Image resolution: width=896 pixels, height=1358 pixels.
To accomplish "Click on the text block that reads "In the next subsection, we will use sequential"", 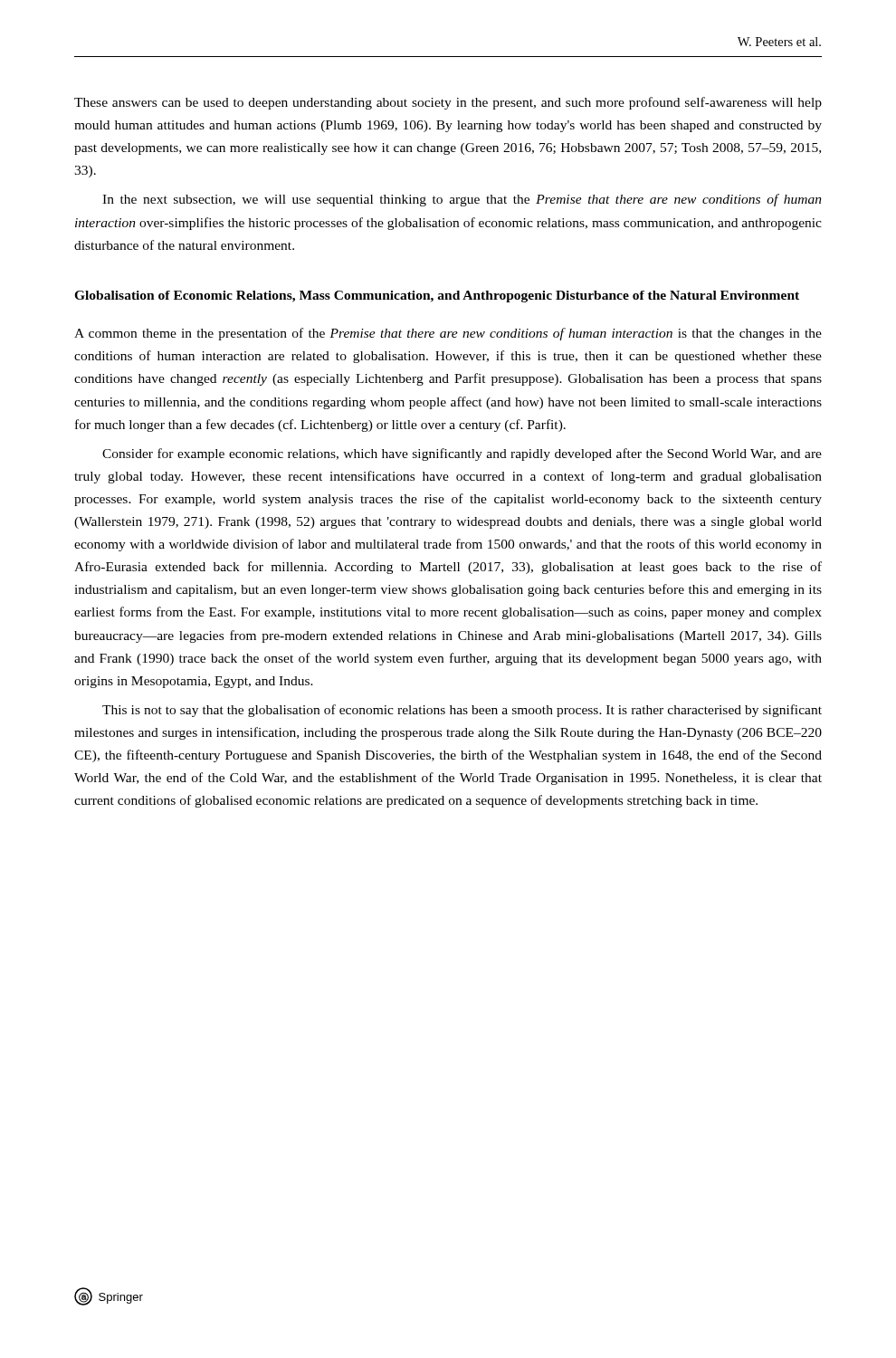I will pos(448,222).
